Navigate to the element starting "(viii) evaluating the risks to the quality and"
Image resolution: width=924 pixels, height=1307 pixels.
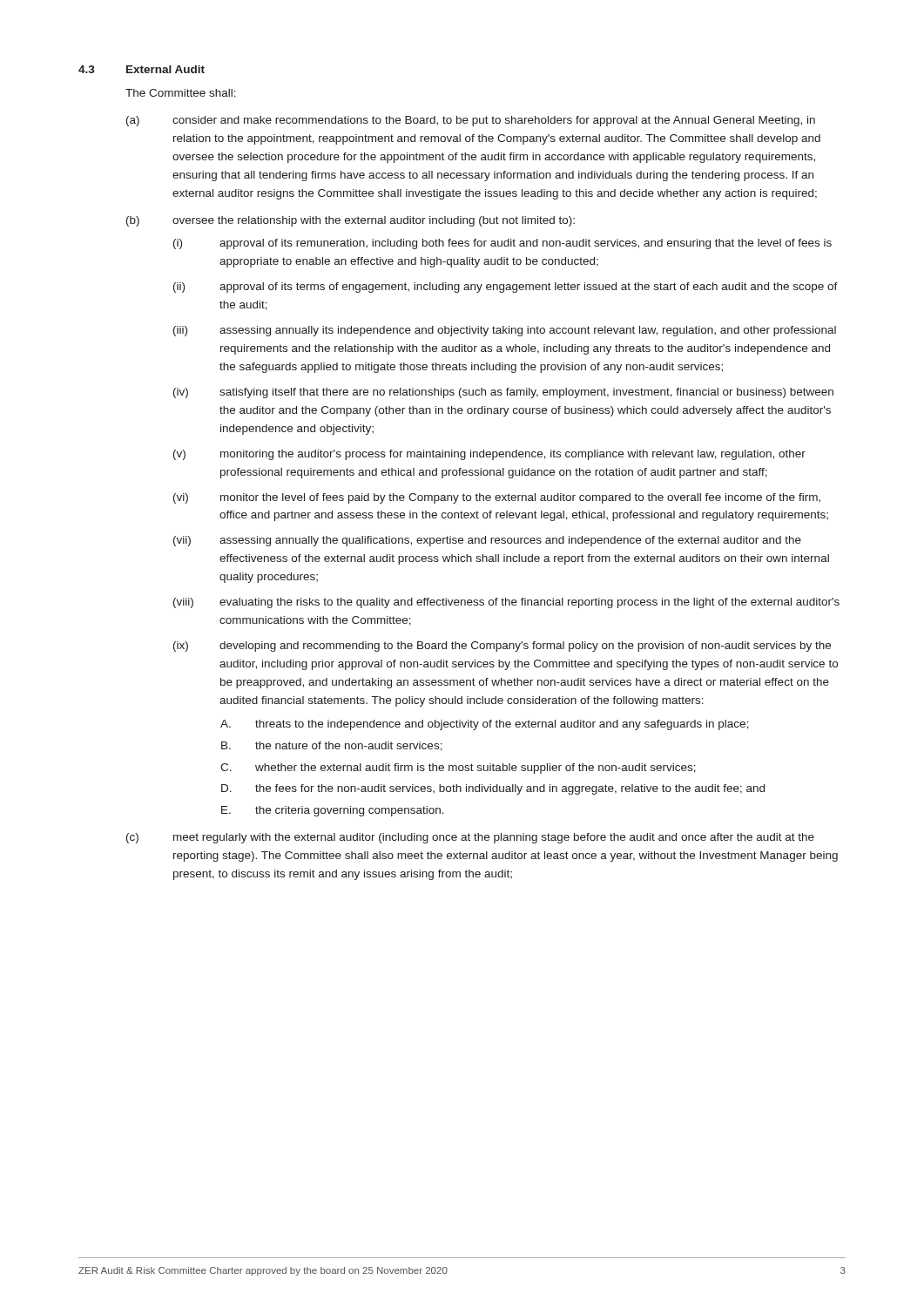coord(509,612)
